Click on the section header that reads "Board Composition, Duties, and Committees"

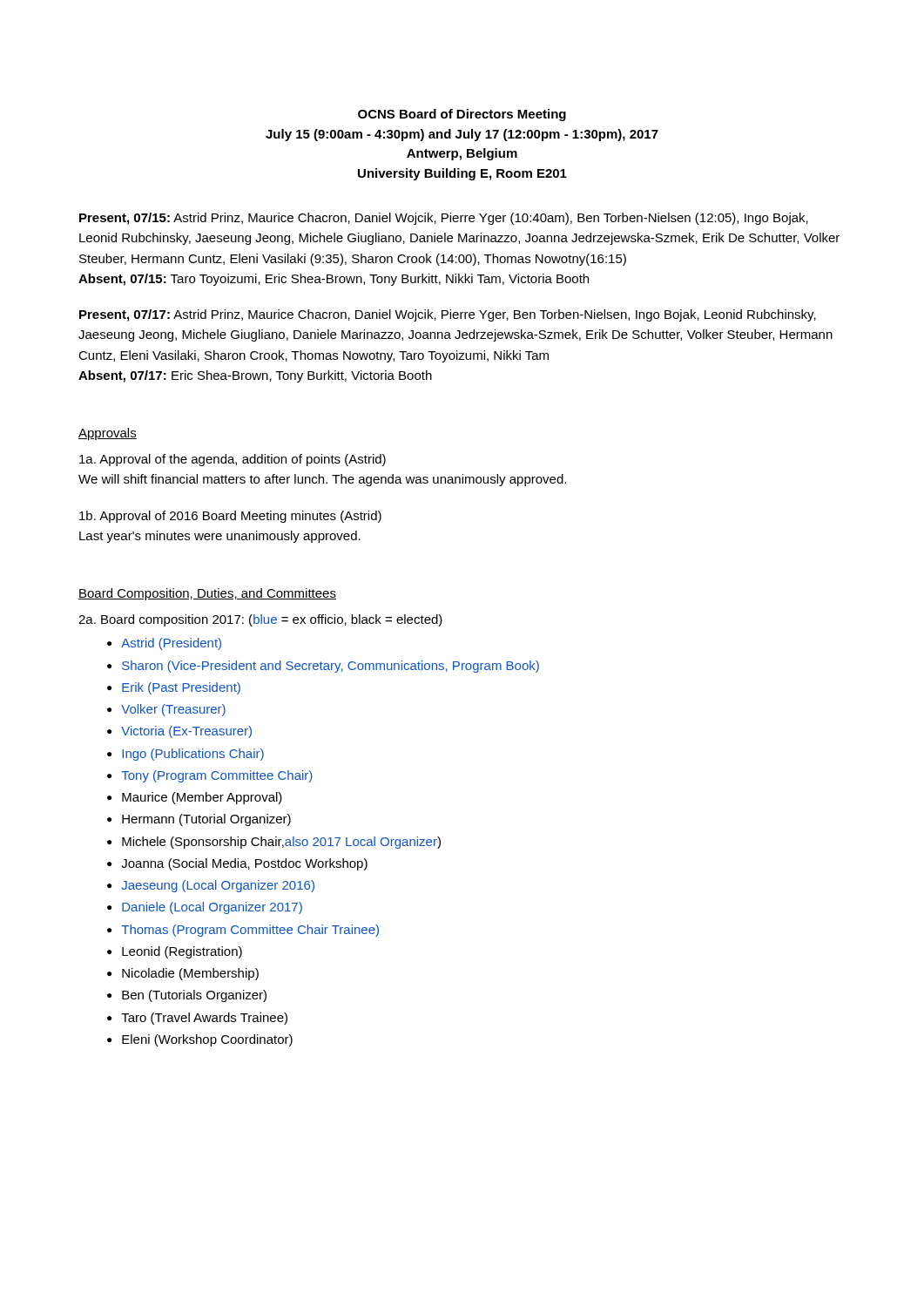point(207,593)
